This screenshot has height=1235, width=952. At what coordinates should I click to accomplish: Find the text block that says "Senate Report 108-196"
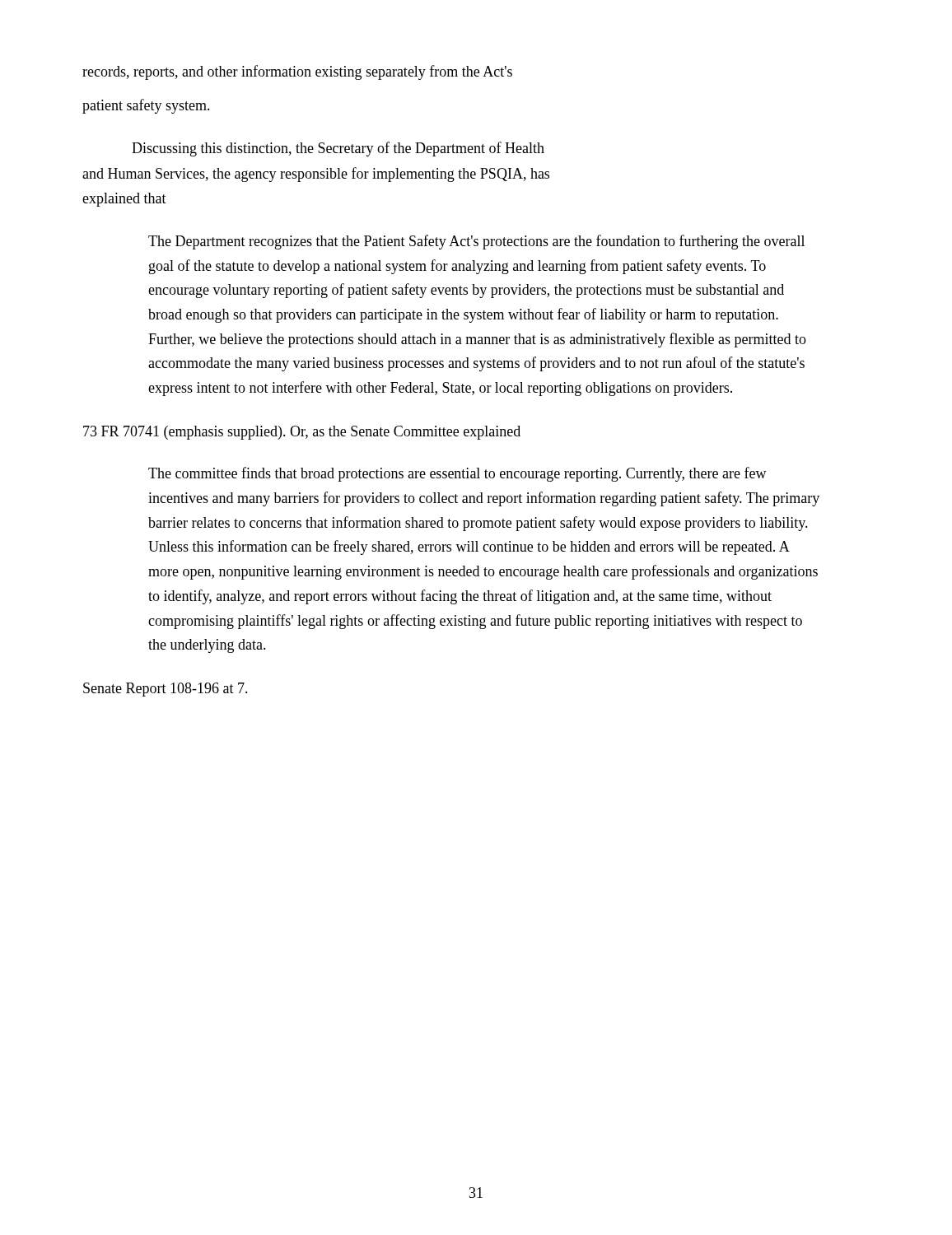tap(165, 688)
